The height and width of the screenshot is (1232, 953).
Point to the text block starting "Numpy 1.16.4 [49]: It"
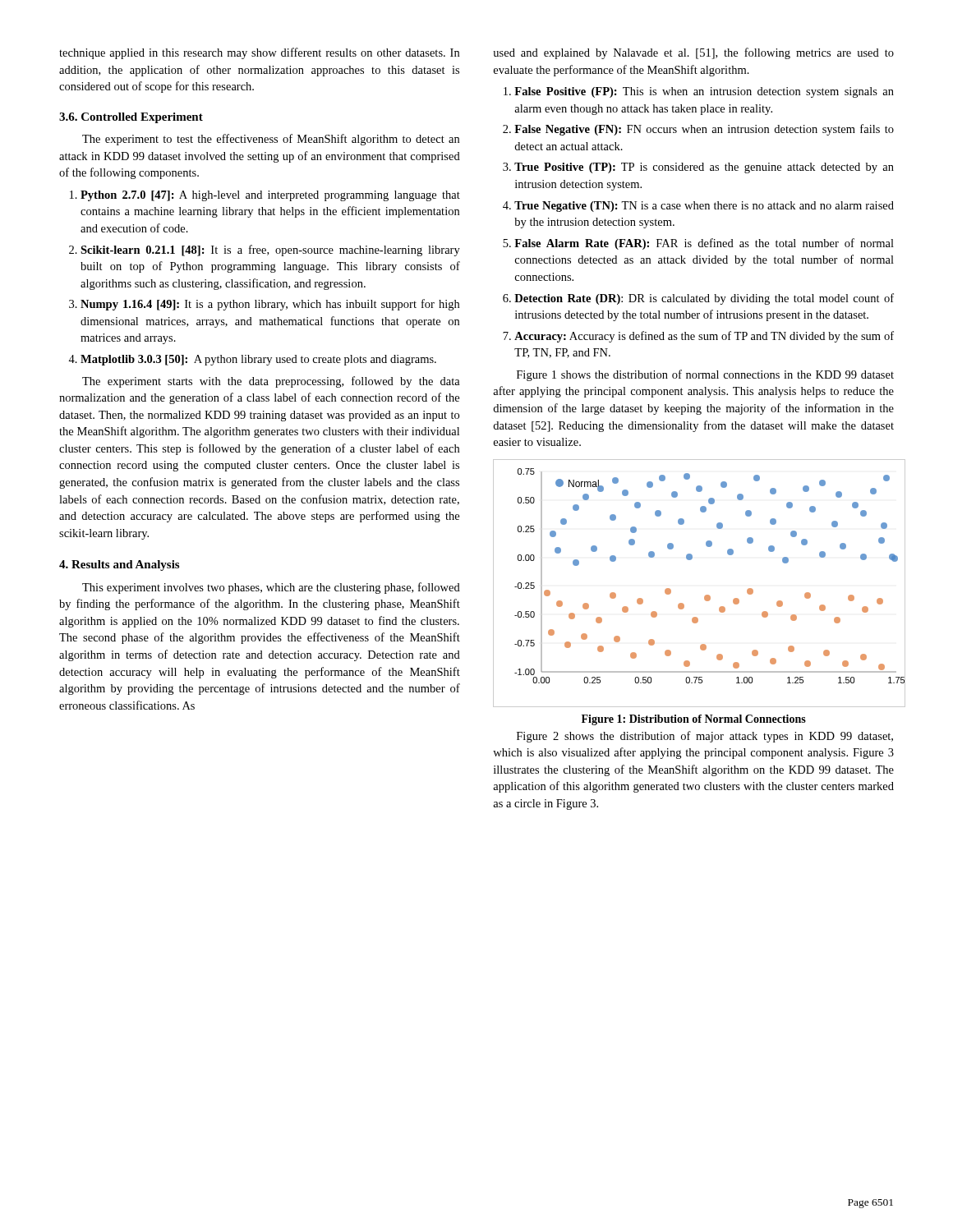tap(270, 321)
